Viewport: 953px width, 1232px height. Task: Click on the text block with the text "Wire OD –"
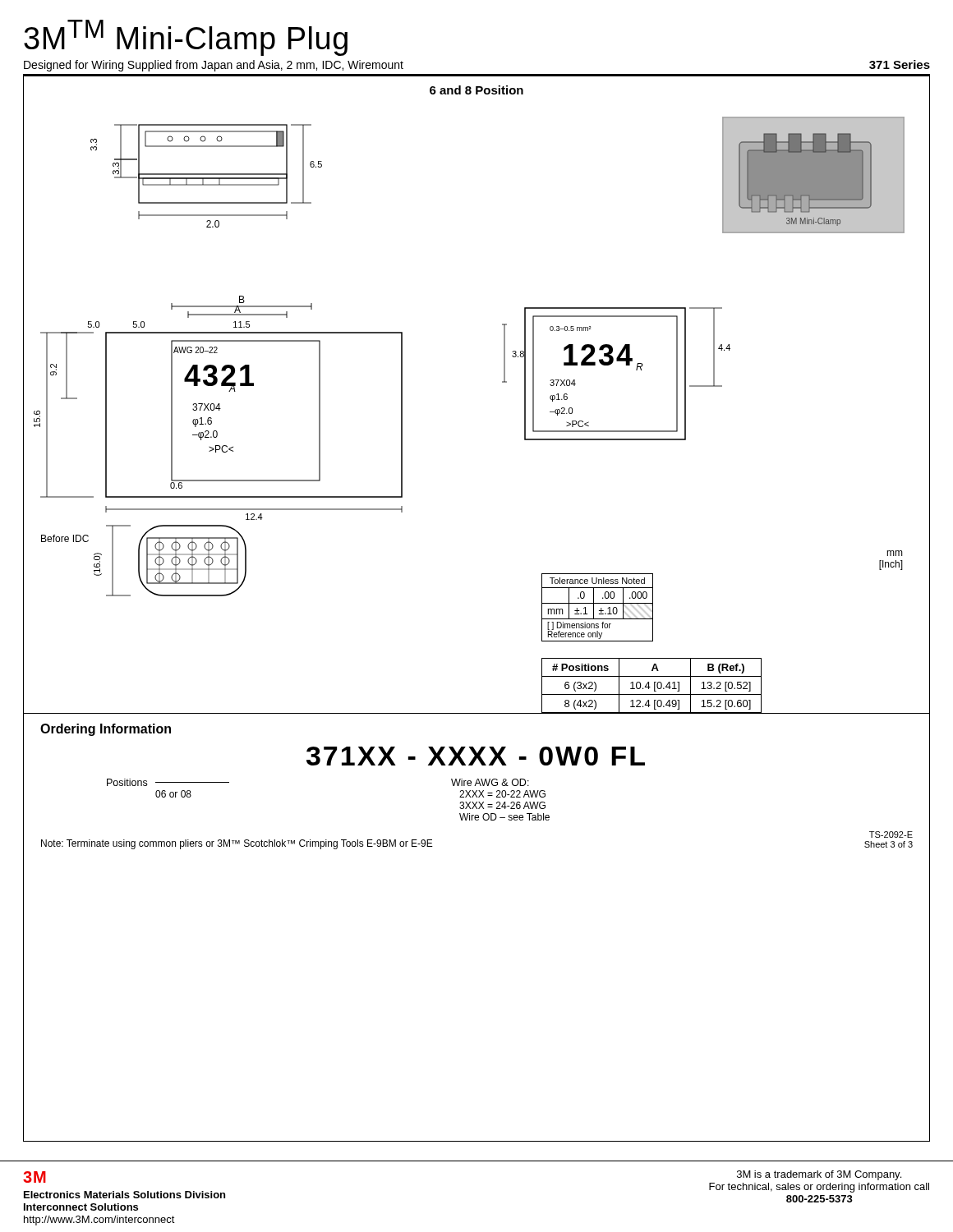(505, 817)
